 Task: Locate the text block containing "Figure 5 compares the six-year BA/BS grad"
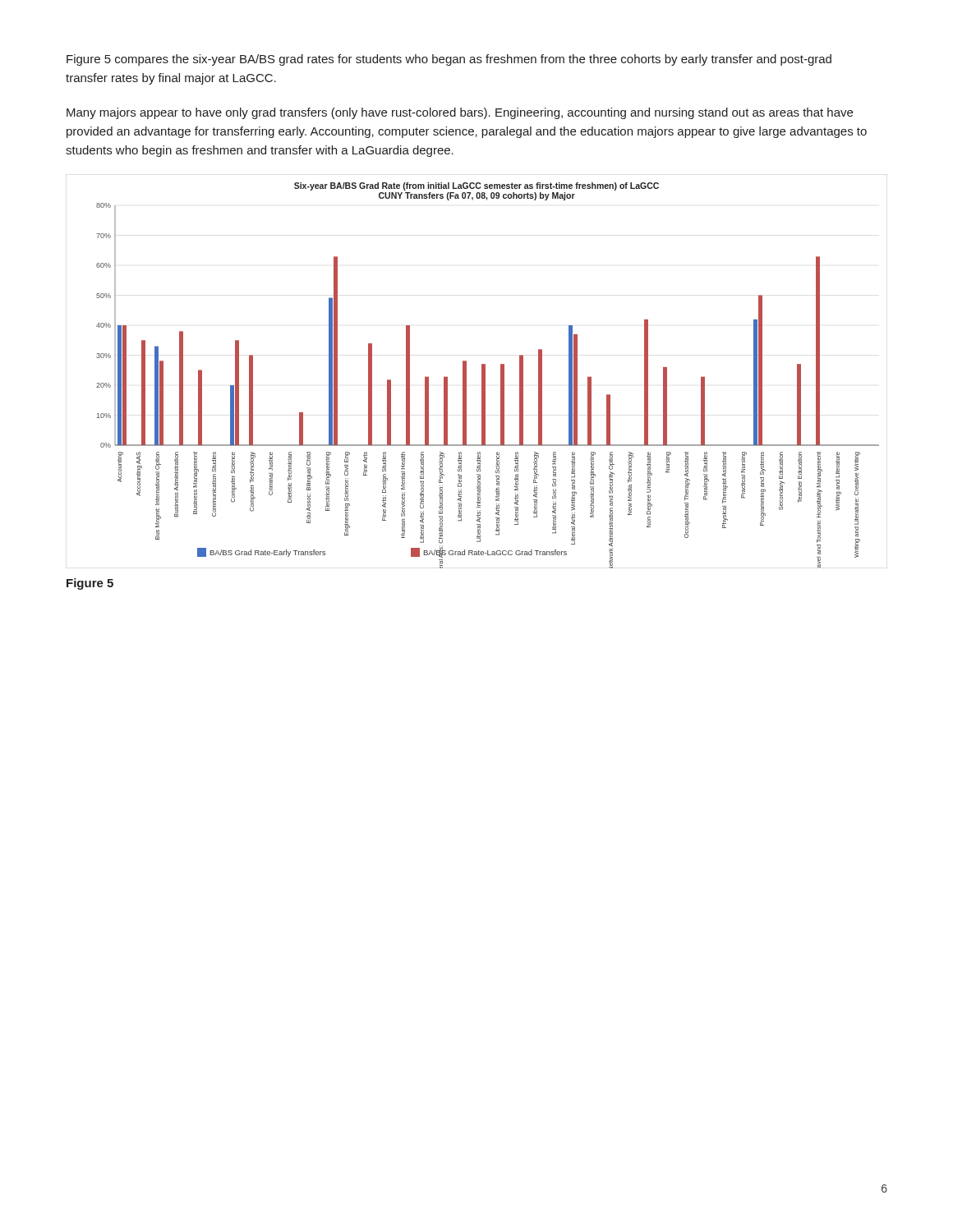coord(449,68)
